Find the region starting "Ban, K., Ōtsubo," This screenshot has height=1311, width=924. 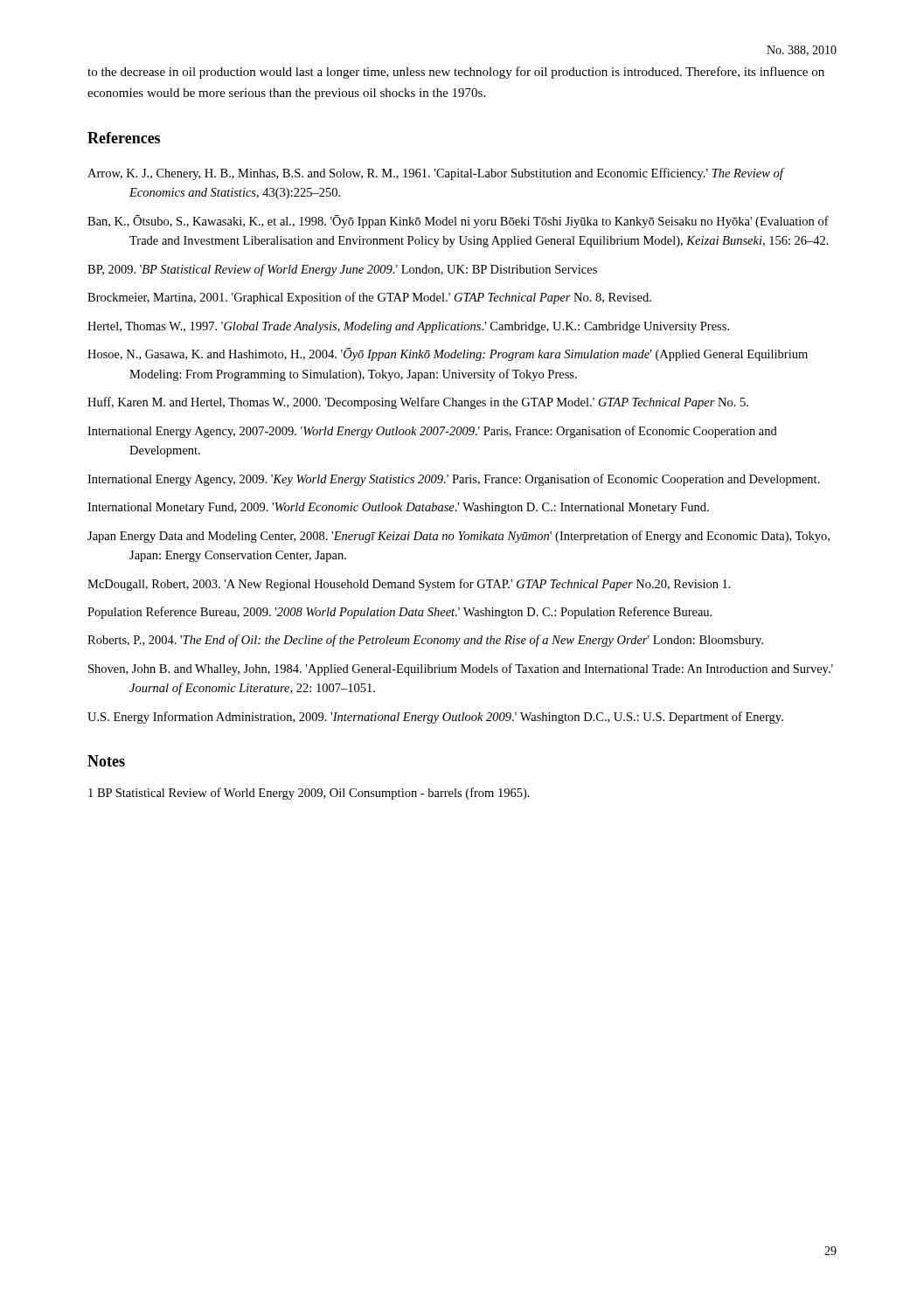point(458,231)
